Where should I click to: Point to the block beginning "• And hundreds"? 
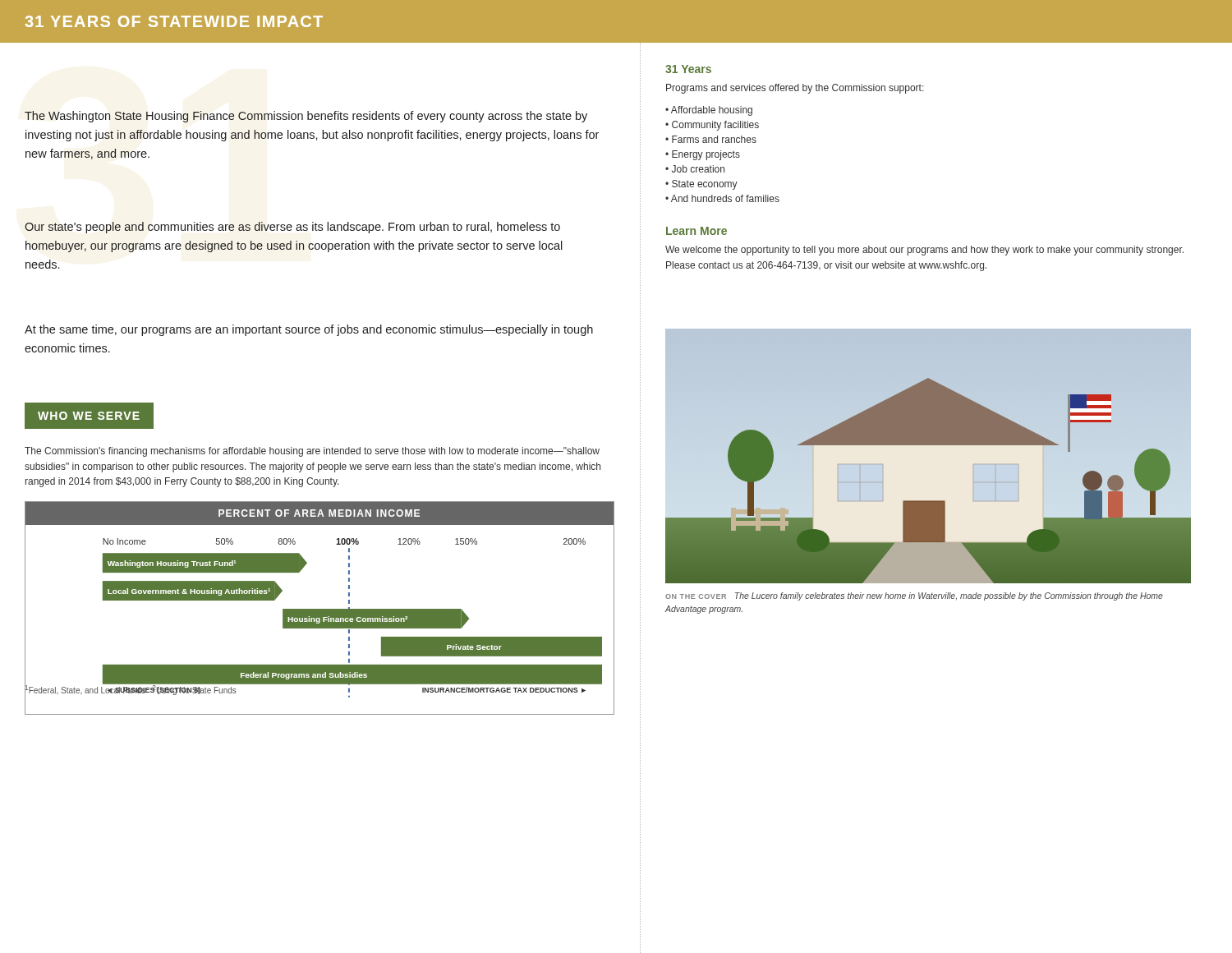(x=722, y=199)
